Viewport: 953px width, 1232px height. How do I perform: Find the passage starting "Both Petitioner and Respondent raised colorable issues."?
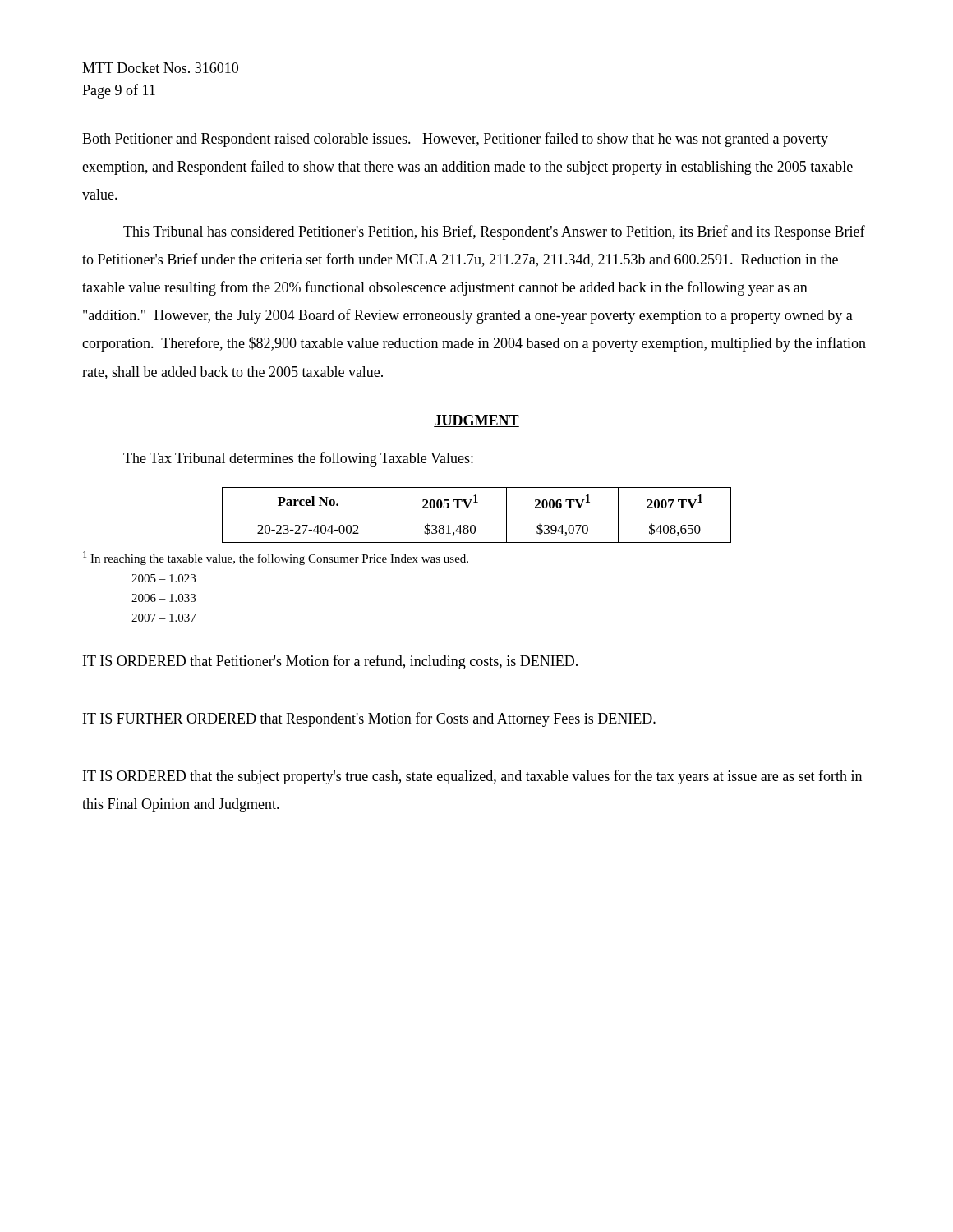[468, 167]
